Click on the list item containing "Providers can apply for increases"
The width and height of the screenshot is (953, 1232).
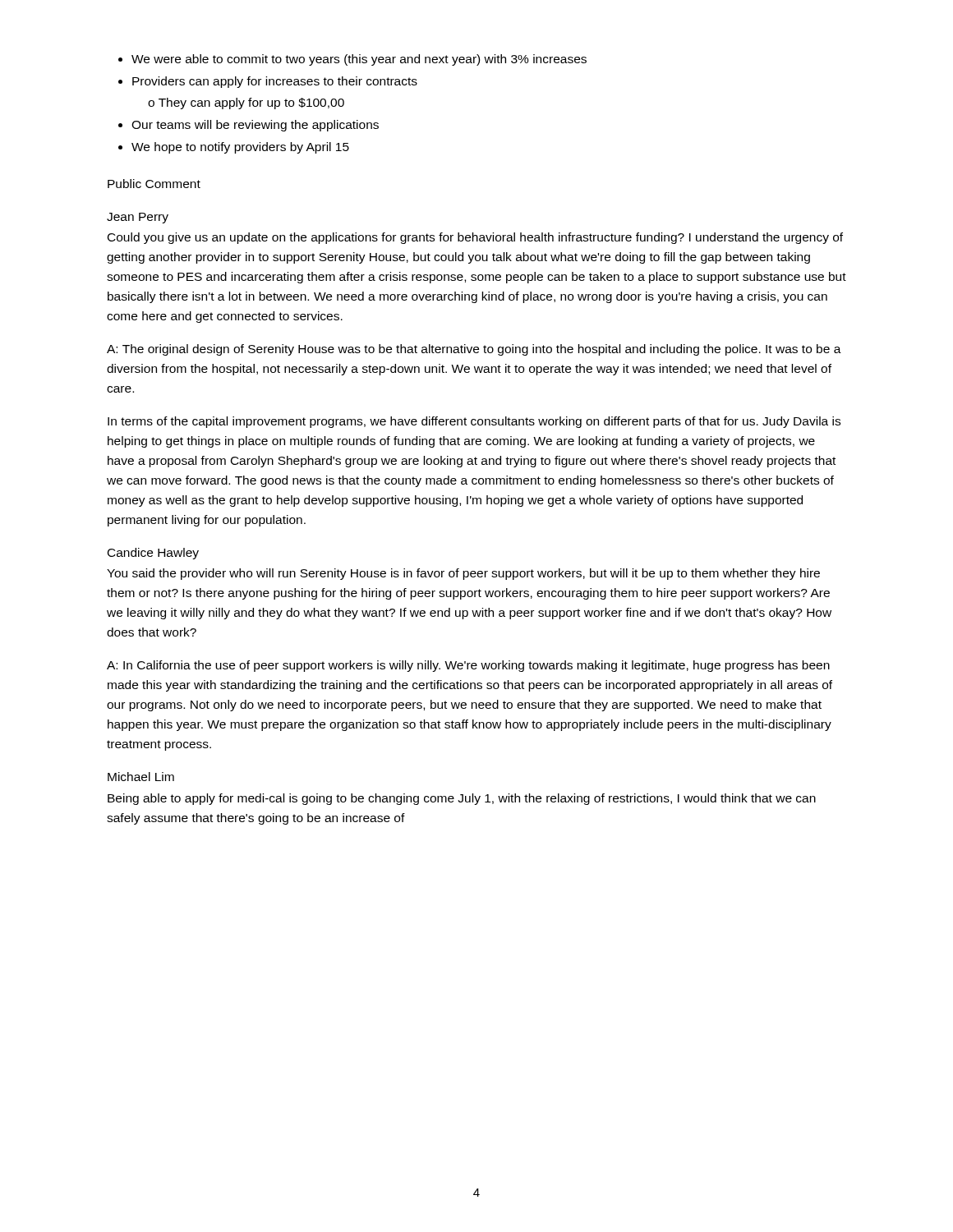tap(275, 82)
